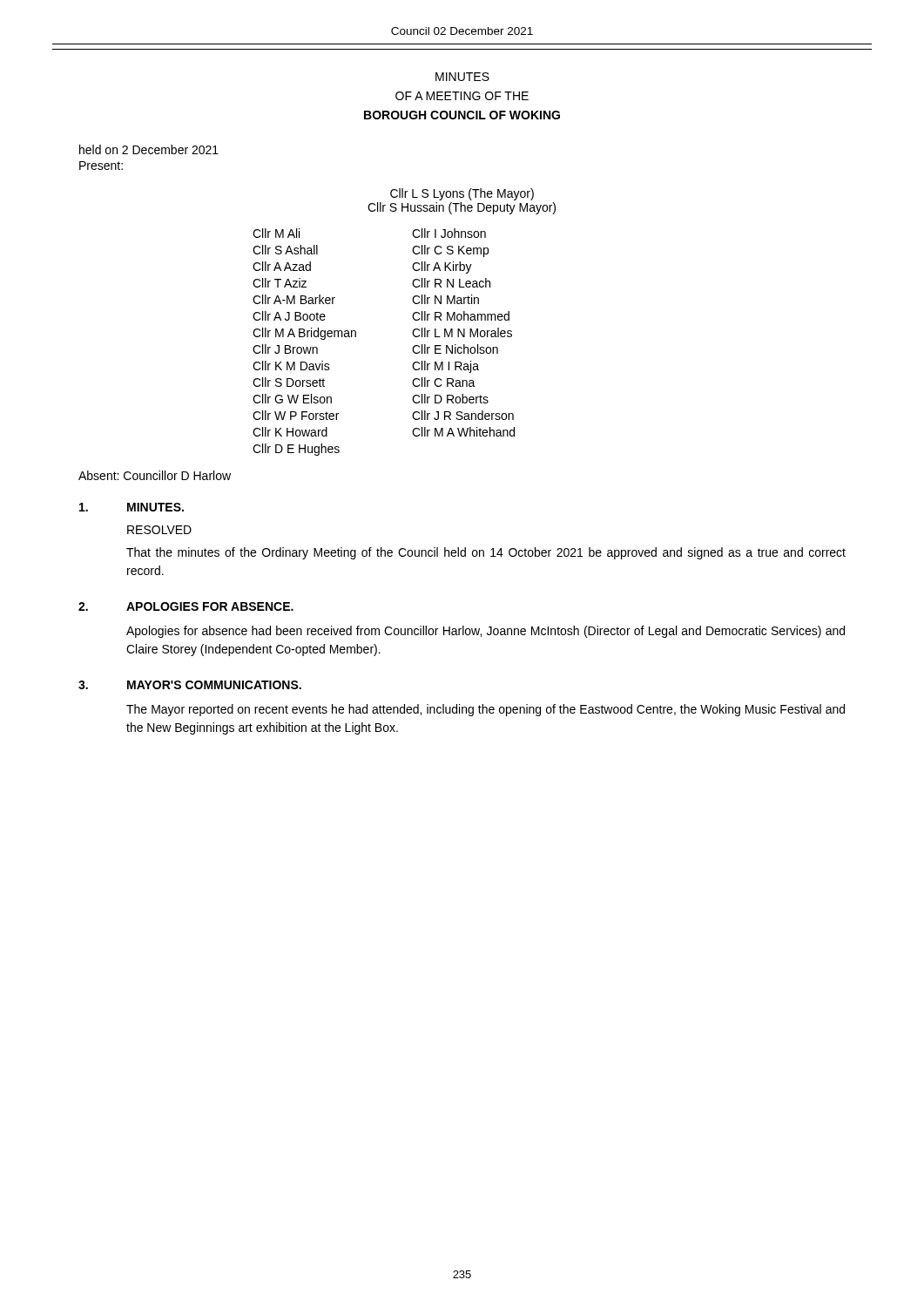Find "Absent: Councillor D Harlow" on this page
This screenshot has width=924, height=1307.
click(x=155, y=476)
